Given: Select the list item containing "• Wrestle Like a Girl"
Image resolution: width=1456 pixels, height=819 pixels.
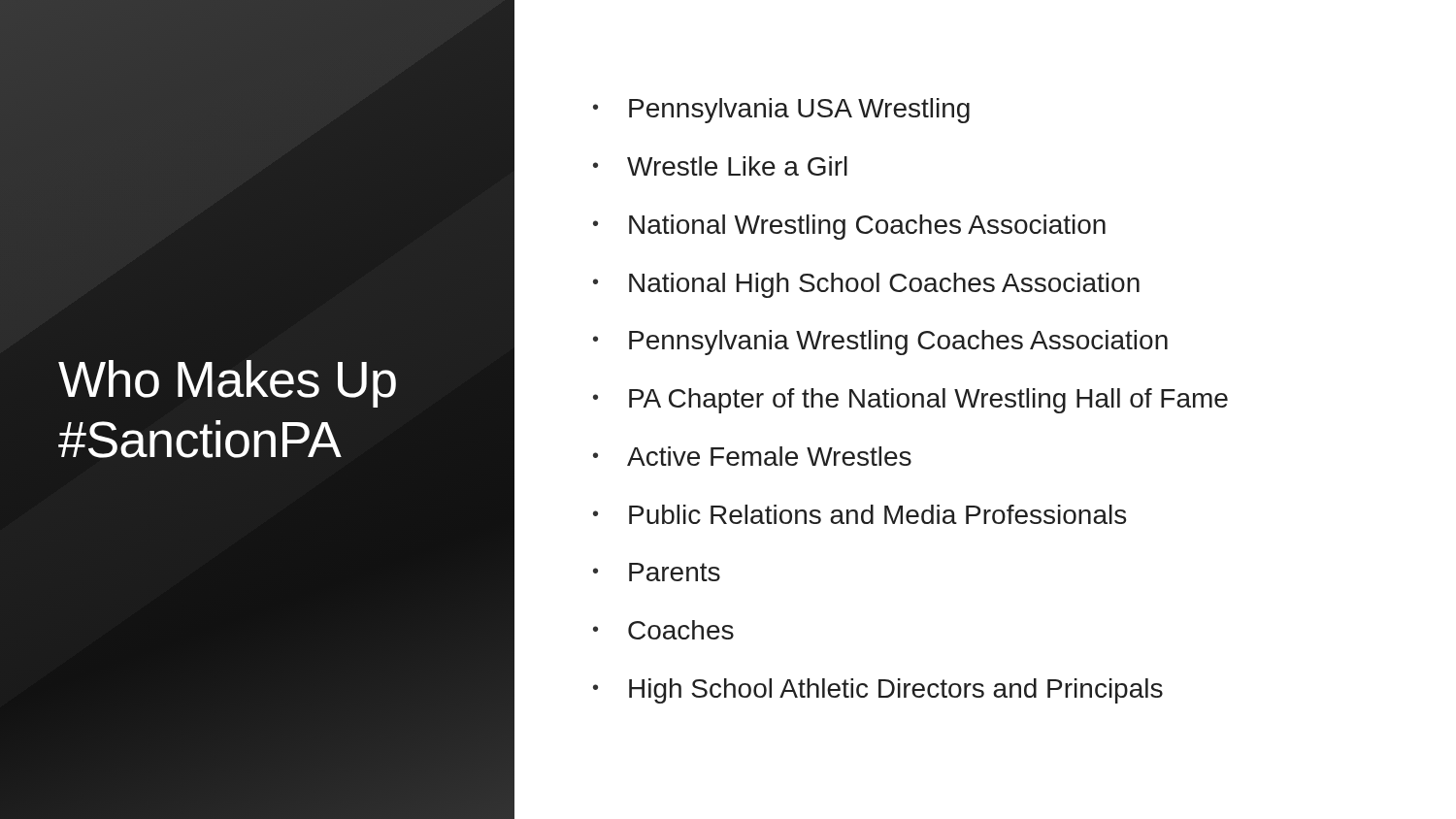Looking at the screenshot, I should pyautogui.click(x=720, y=166).
